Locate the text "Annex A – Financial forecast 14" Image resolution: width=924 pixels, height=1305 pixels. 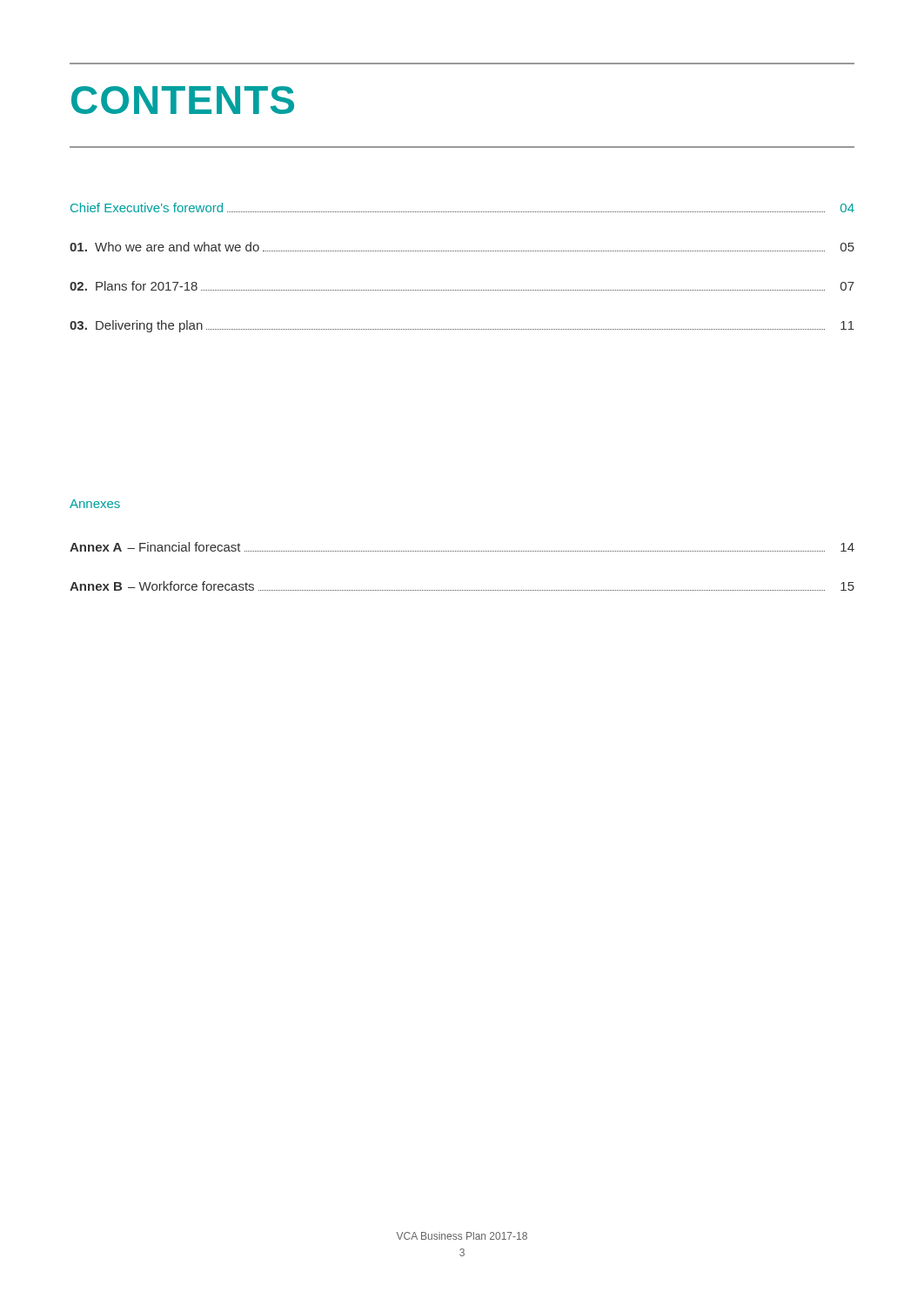(x=462, y=547)
